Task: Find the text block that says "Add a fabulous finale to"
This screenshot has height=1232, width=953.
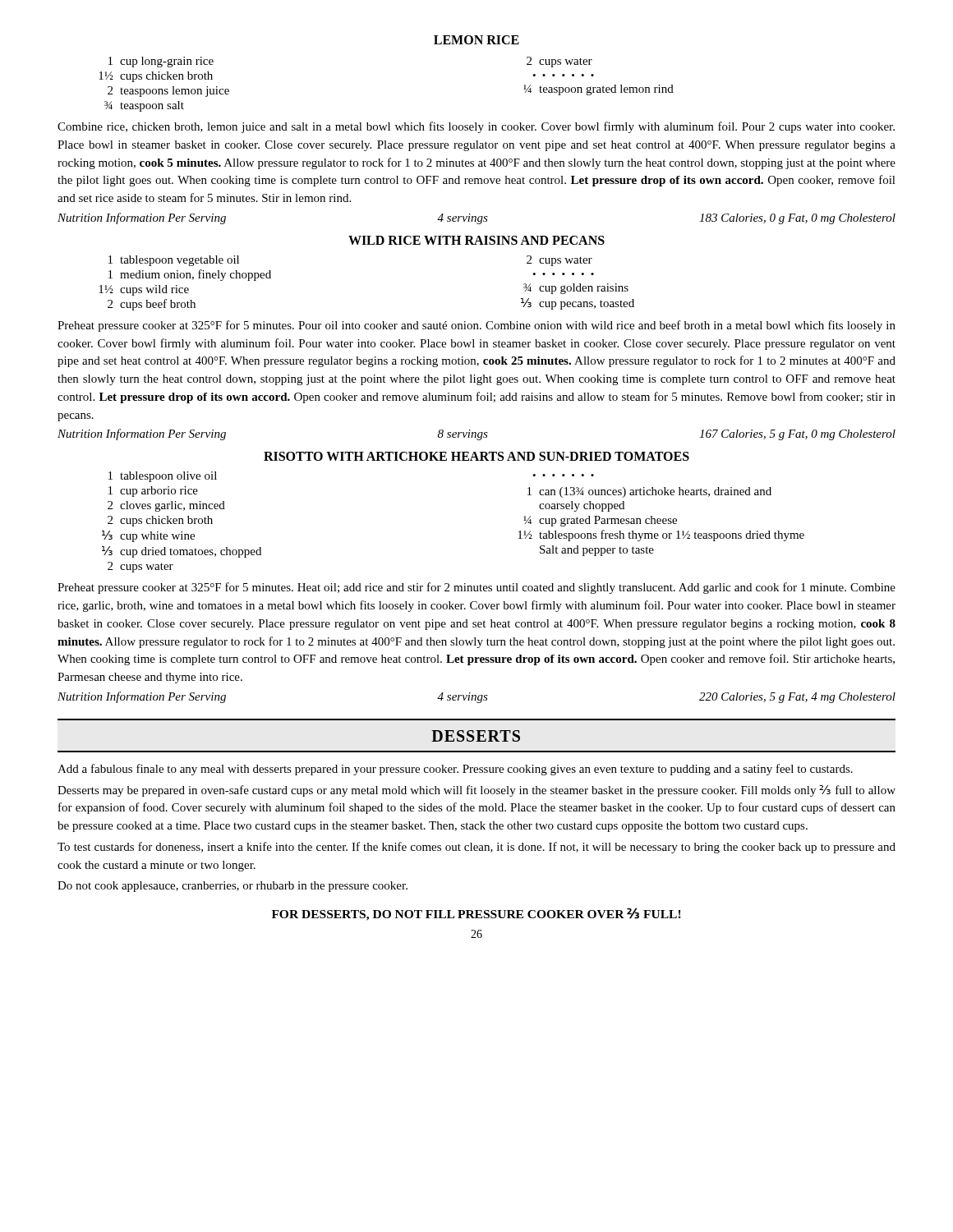Action: 455,769
